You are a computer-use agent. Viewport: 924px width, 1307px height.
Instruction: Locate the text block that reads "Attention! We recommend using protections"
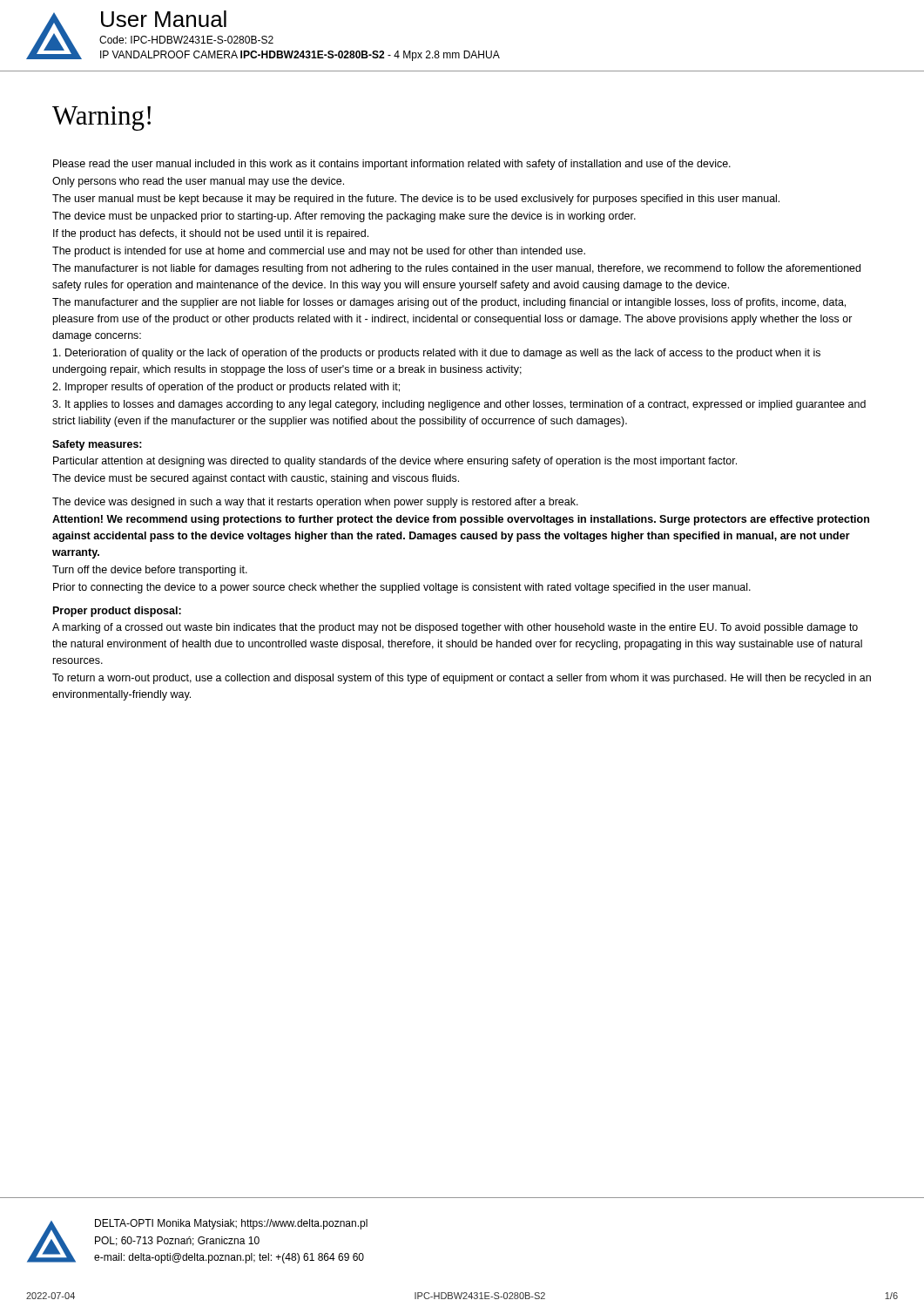pos(461,536)
